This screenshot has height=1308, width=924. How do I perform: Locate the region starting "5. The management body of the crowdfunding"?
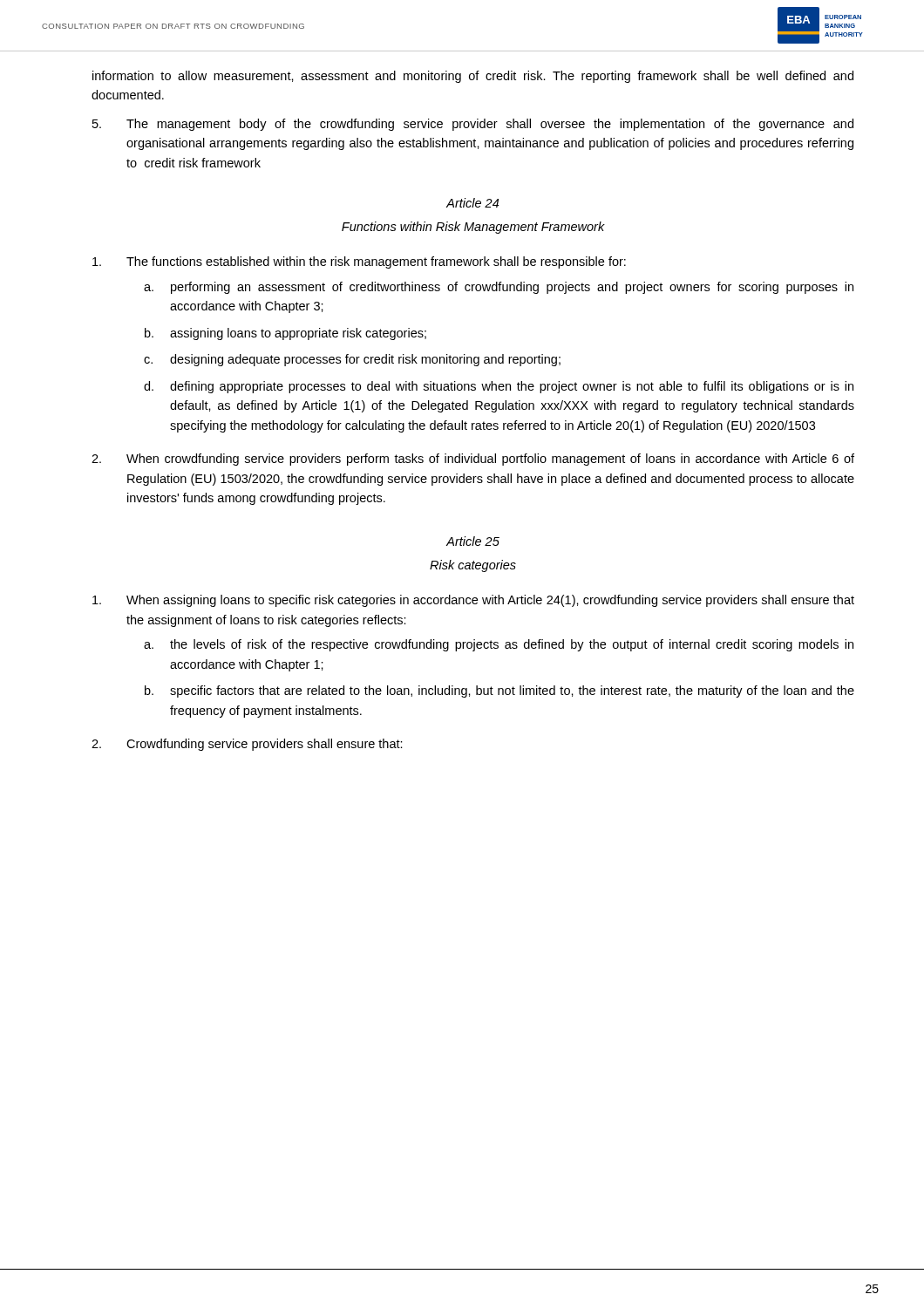[473, 144]
